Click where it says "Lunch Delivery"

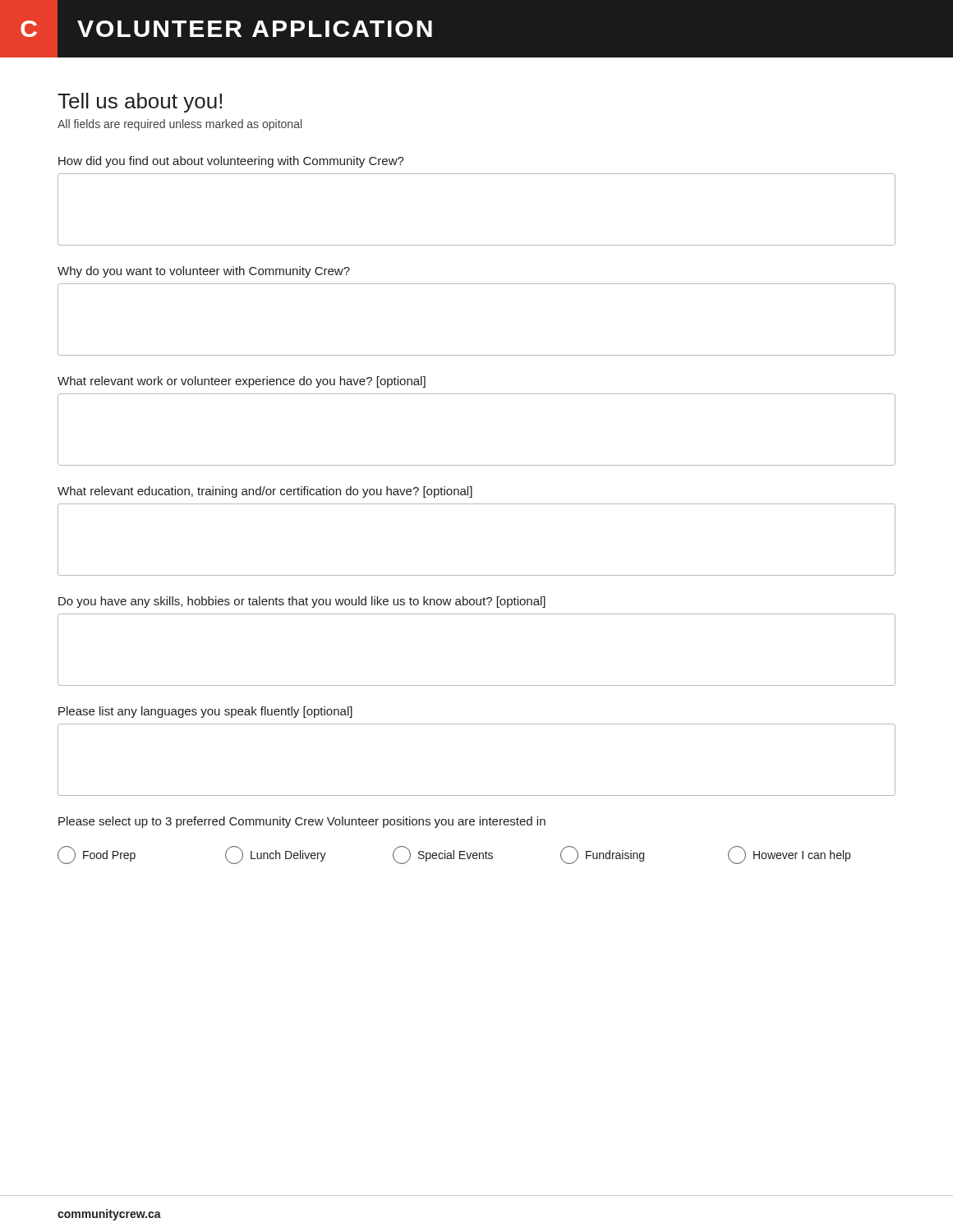[x=275, y=855]
